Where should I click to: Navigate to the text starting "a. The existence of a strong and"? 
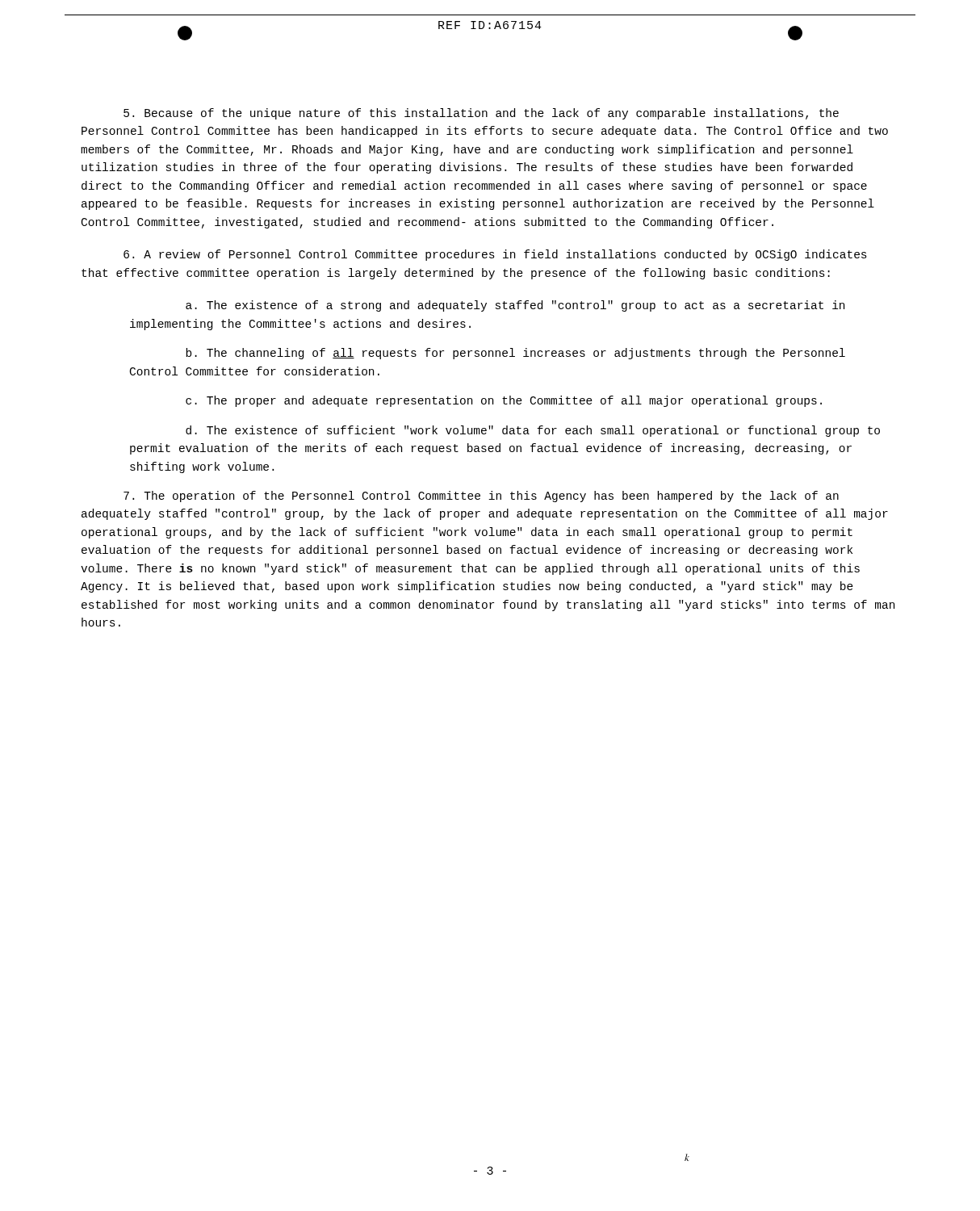[x=487, y=315]
